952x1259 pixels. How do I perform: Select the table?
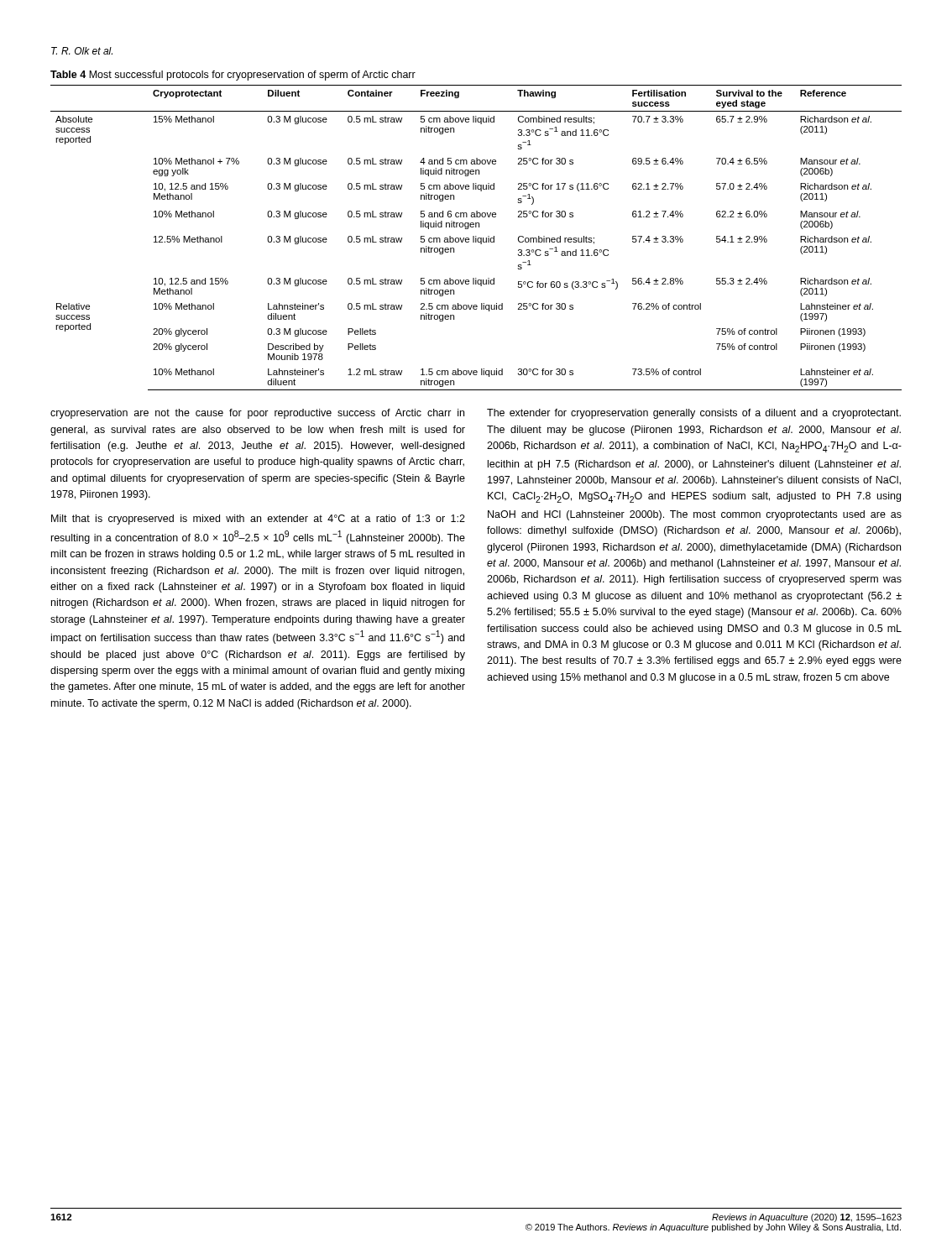476,238
